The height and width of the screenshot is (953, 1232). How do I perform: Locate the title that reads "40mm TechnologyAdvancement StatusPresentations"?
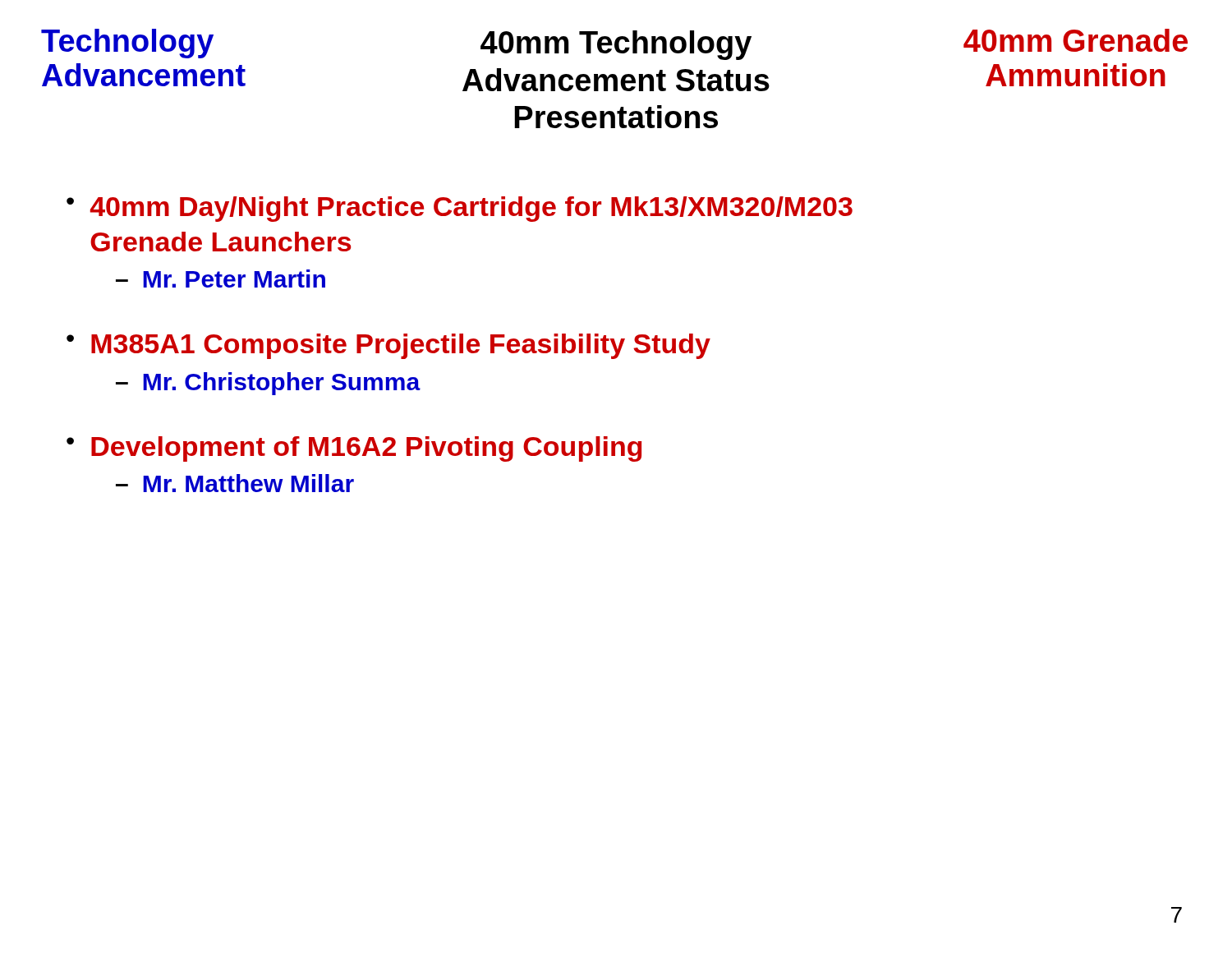tap(616, 80)
